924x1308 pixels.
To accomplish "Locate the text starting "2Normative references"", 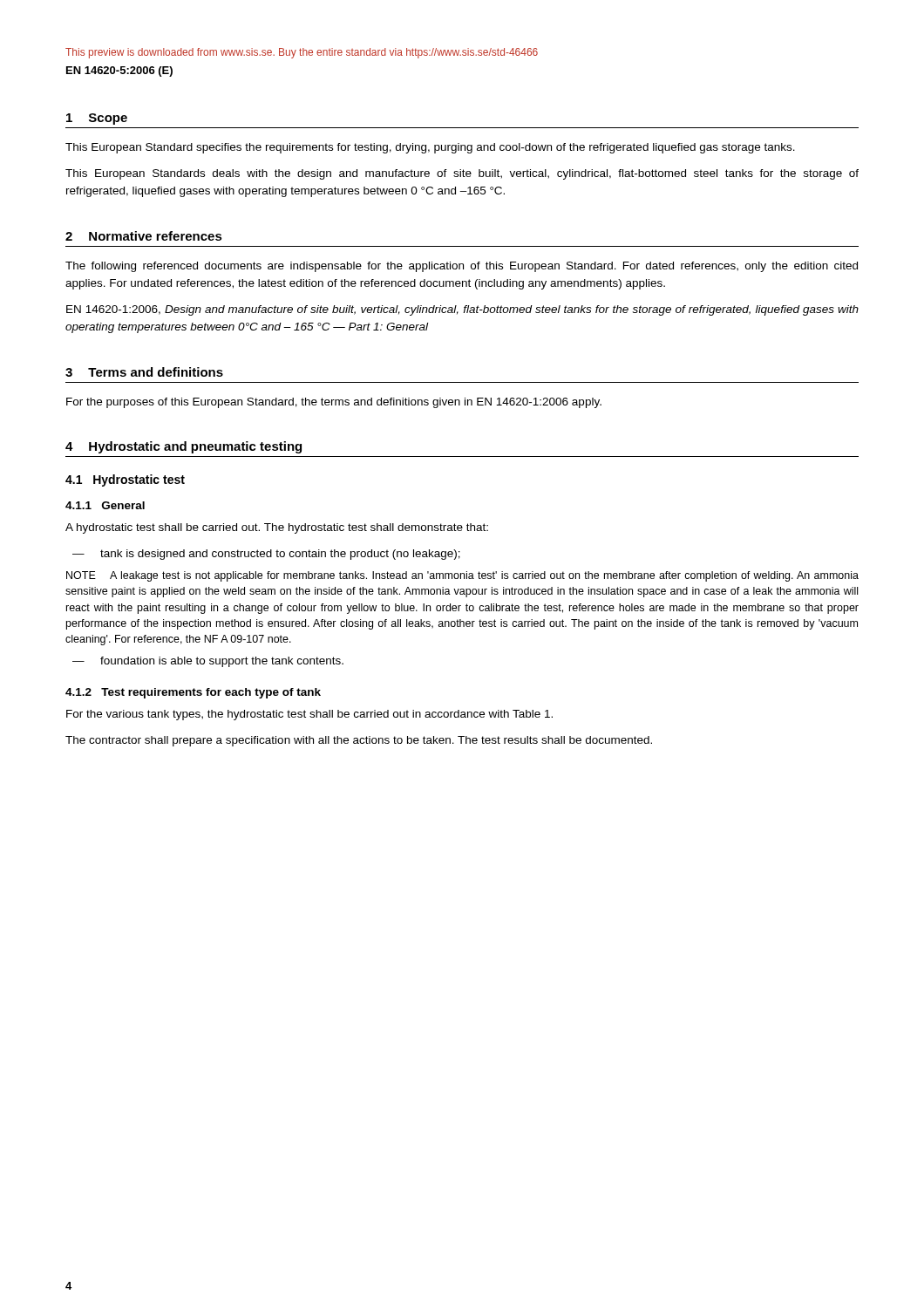I will click(462, 237).
